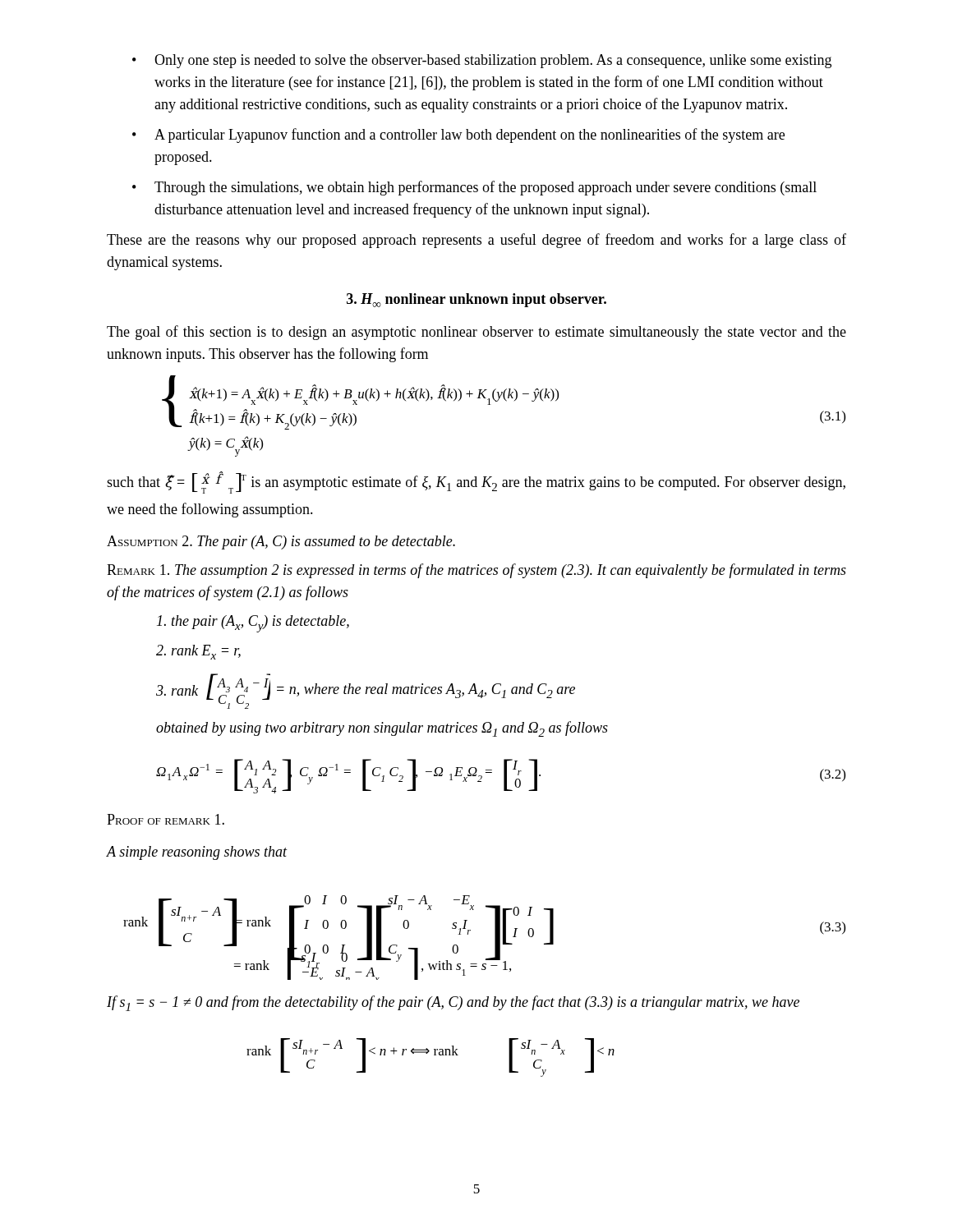Find "3. H∞ nonlinear unknown input observer." on this page
Viewport: 953px width, 1232px height.
[476, 300]
